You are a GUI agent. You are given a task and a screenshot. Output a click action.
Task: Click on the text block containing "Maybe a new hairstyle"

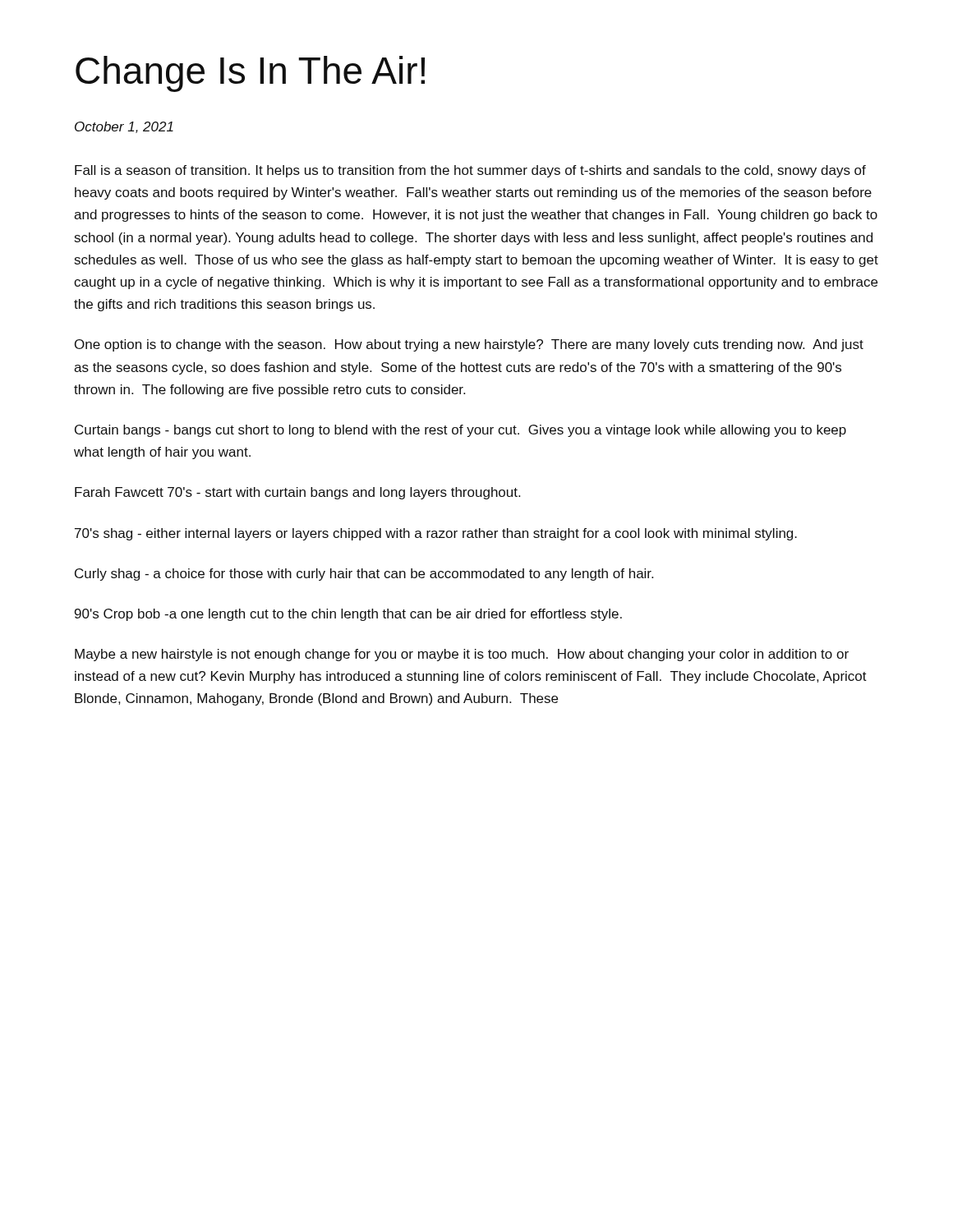(x=470, y=677)
